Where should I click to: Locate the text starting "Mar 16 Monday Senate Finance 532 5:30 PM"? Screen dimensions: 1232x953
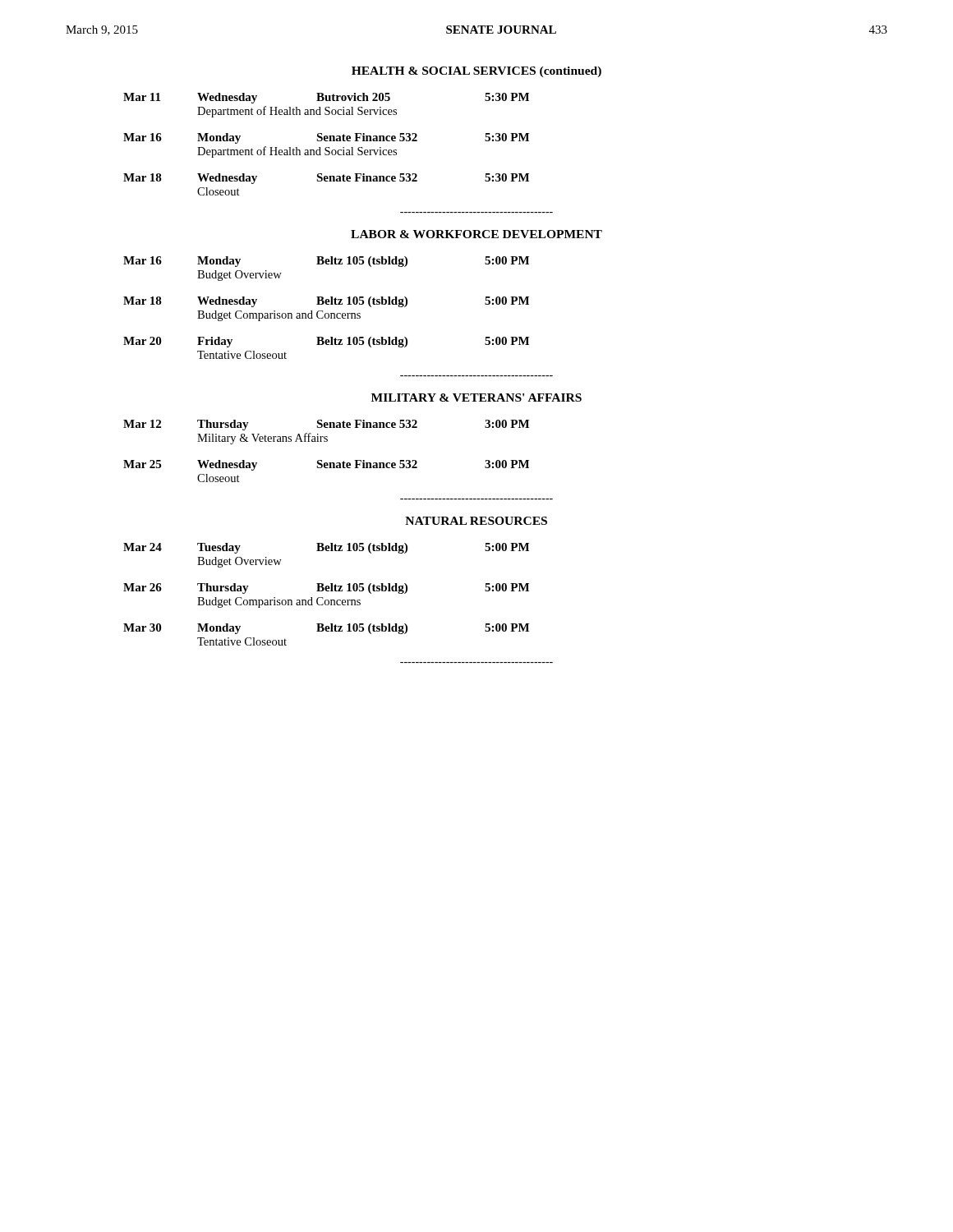click(x=476, y=144)
